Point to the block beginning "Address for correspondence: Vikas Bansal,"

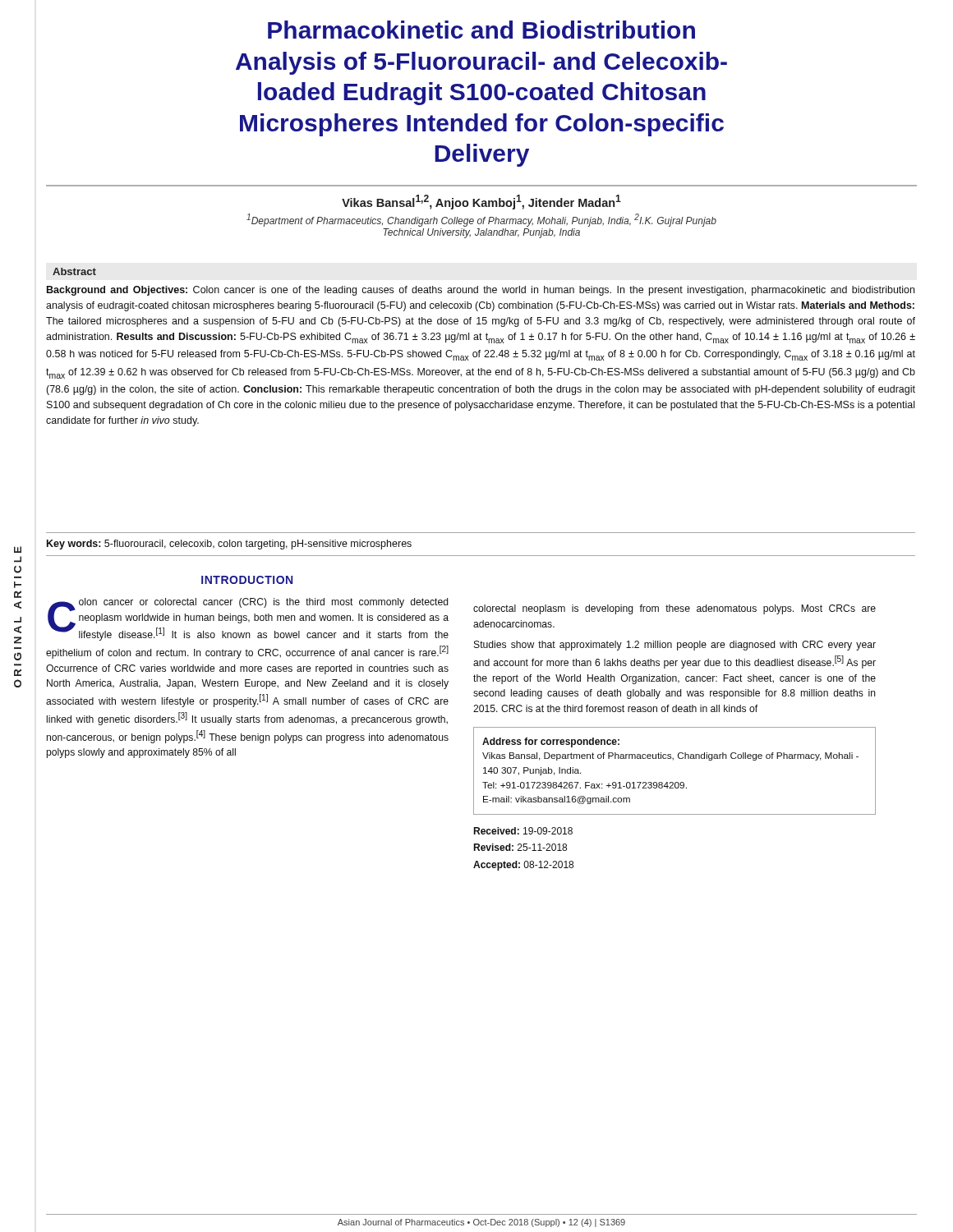tap(671, 770)
